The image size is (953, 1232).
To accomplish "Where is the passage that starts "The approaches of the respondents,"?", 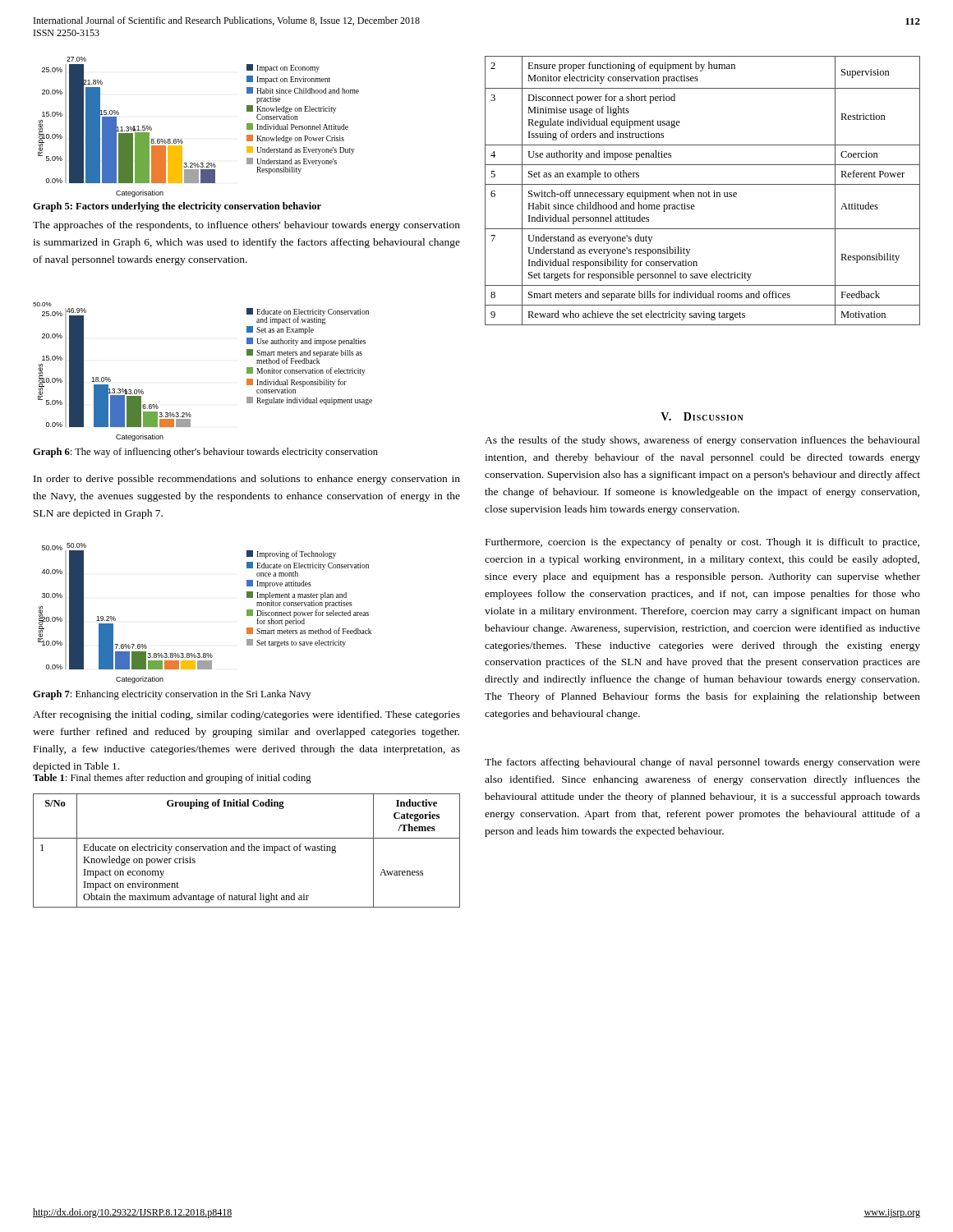I will click(246, 242).
